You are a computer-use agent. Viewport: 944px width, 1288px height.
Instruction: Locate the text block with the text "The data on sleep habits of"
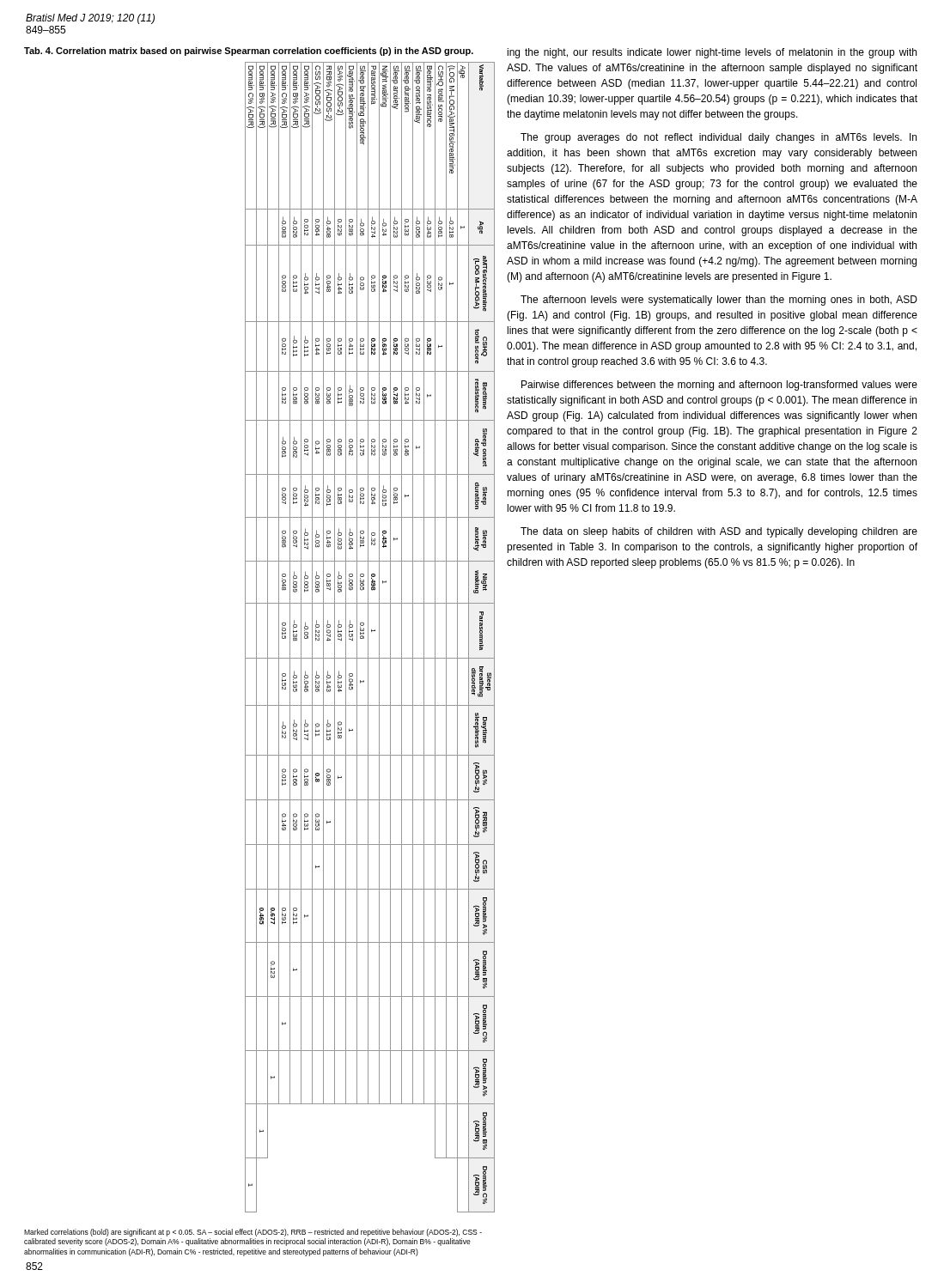[x=712, y=547]
